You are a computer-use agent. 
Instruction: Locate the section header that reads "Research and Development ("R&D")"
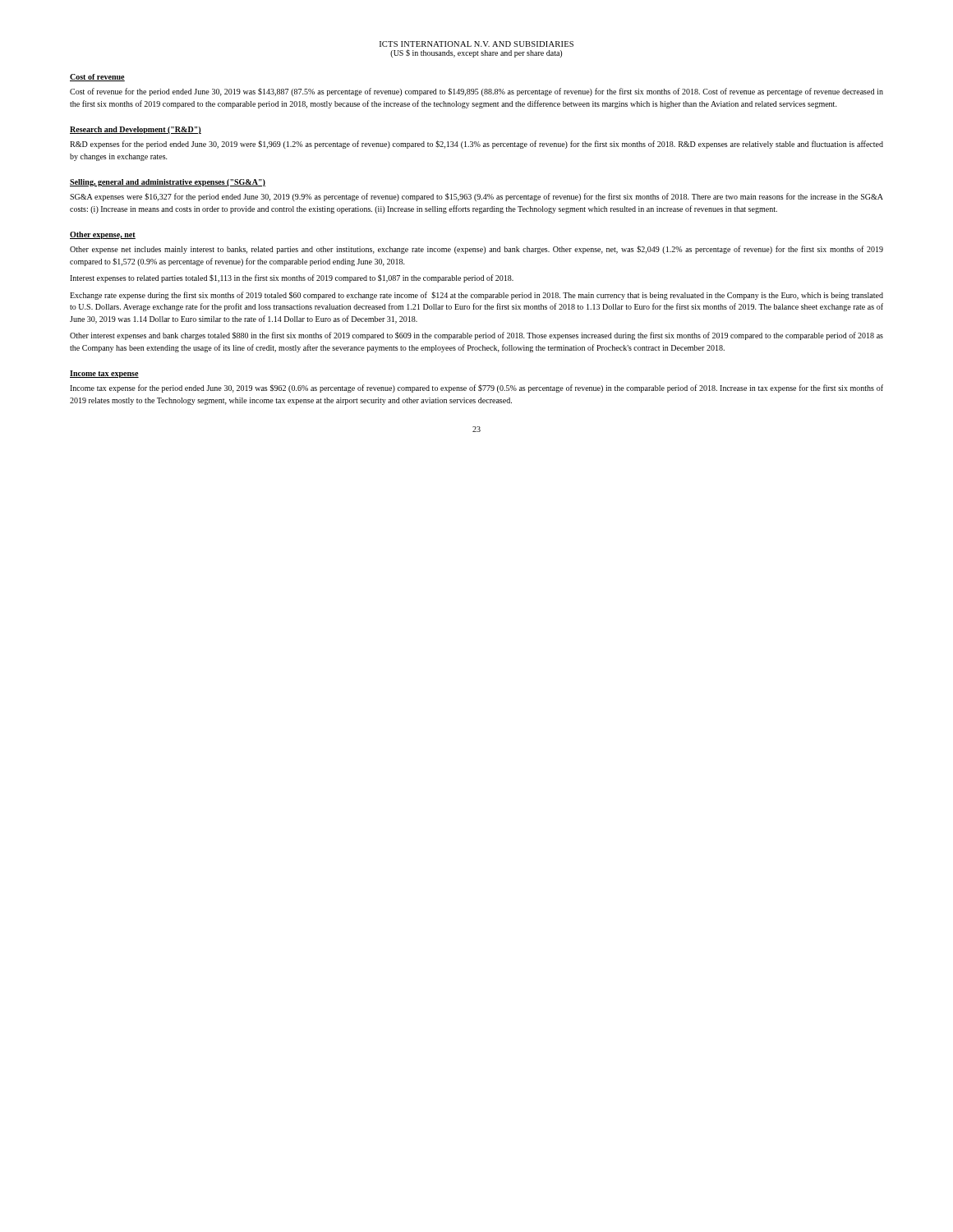pos(135,129)
